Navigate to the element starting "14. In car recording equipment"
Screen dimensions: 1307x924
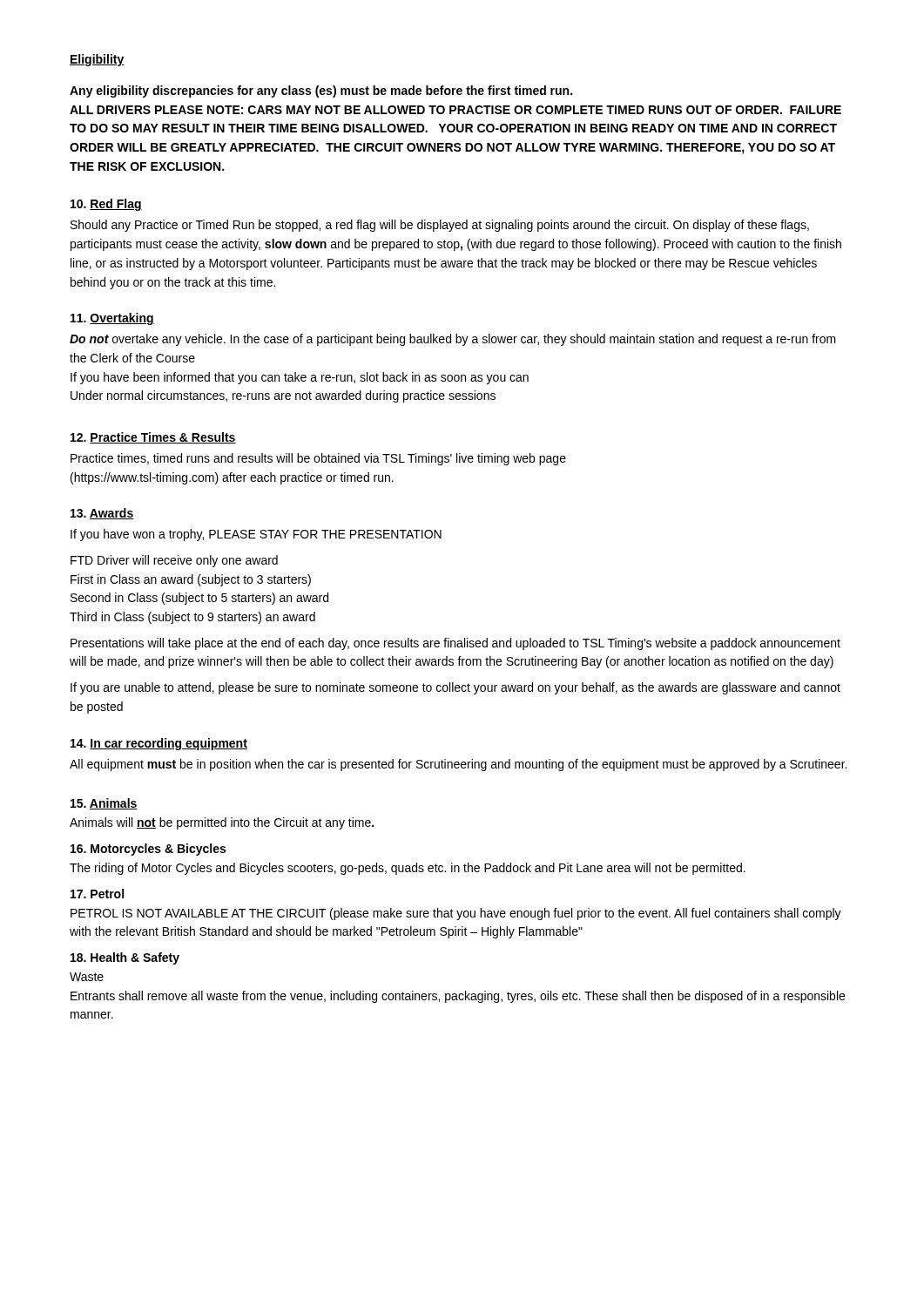pos(158,743)
